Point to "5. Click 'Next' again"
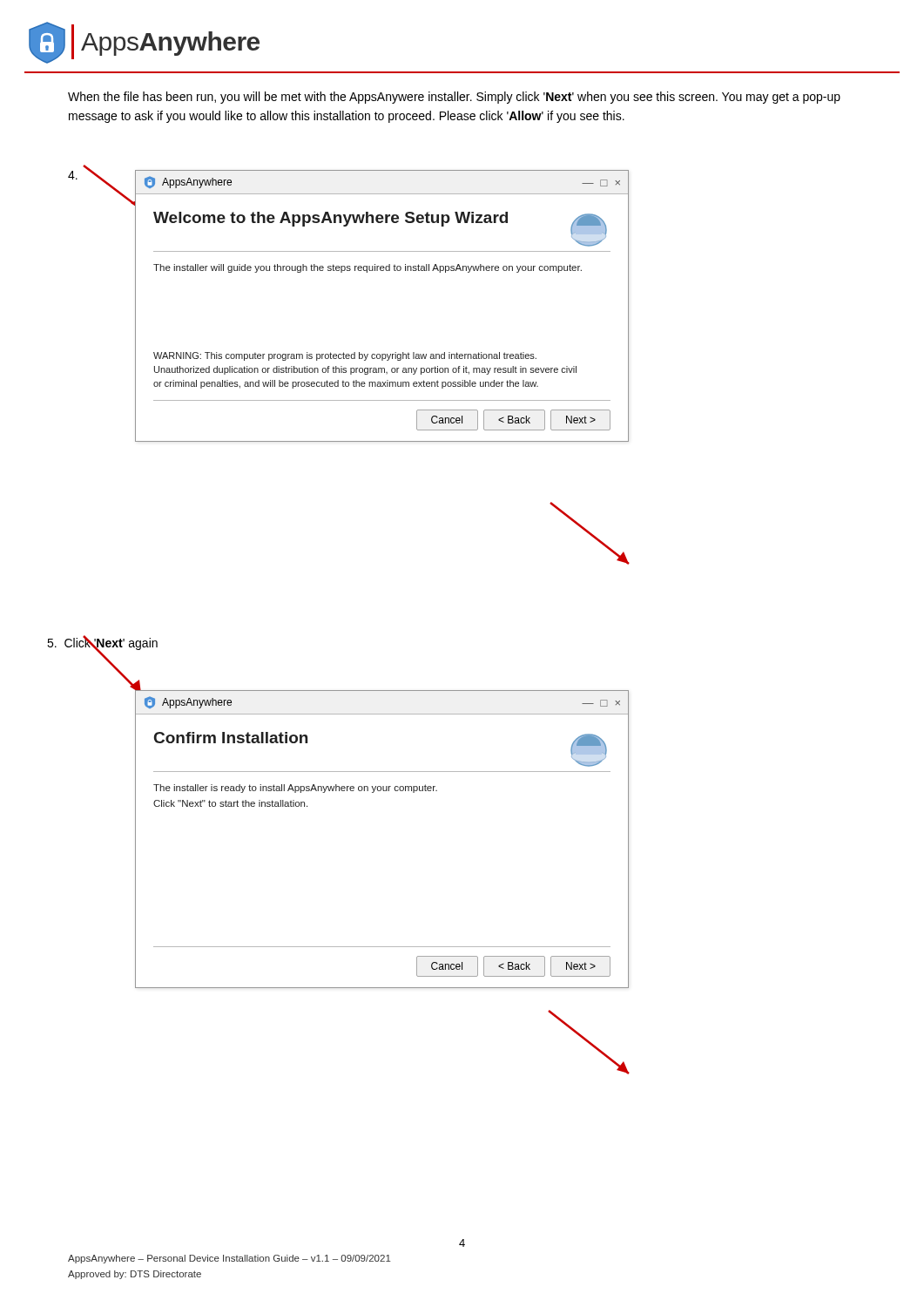This screenshot has width=924, height=1307. 103,643
